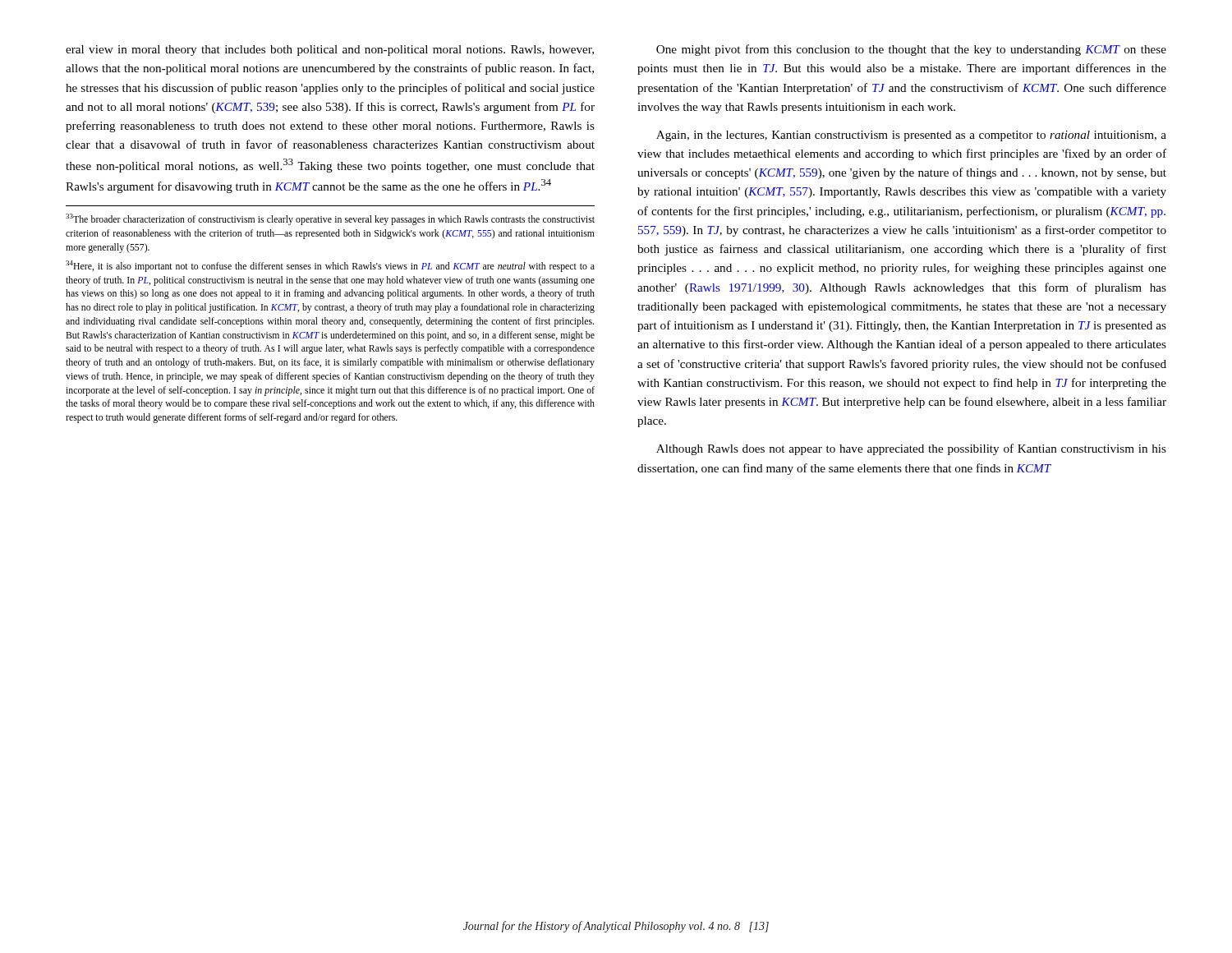Click the passage that begins "One might pivot"
The width and height of the screenshot is (1232, 953).
[902, 258]
